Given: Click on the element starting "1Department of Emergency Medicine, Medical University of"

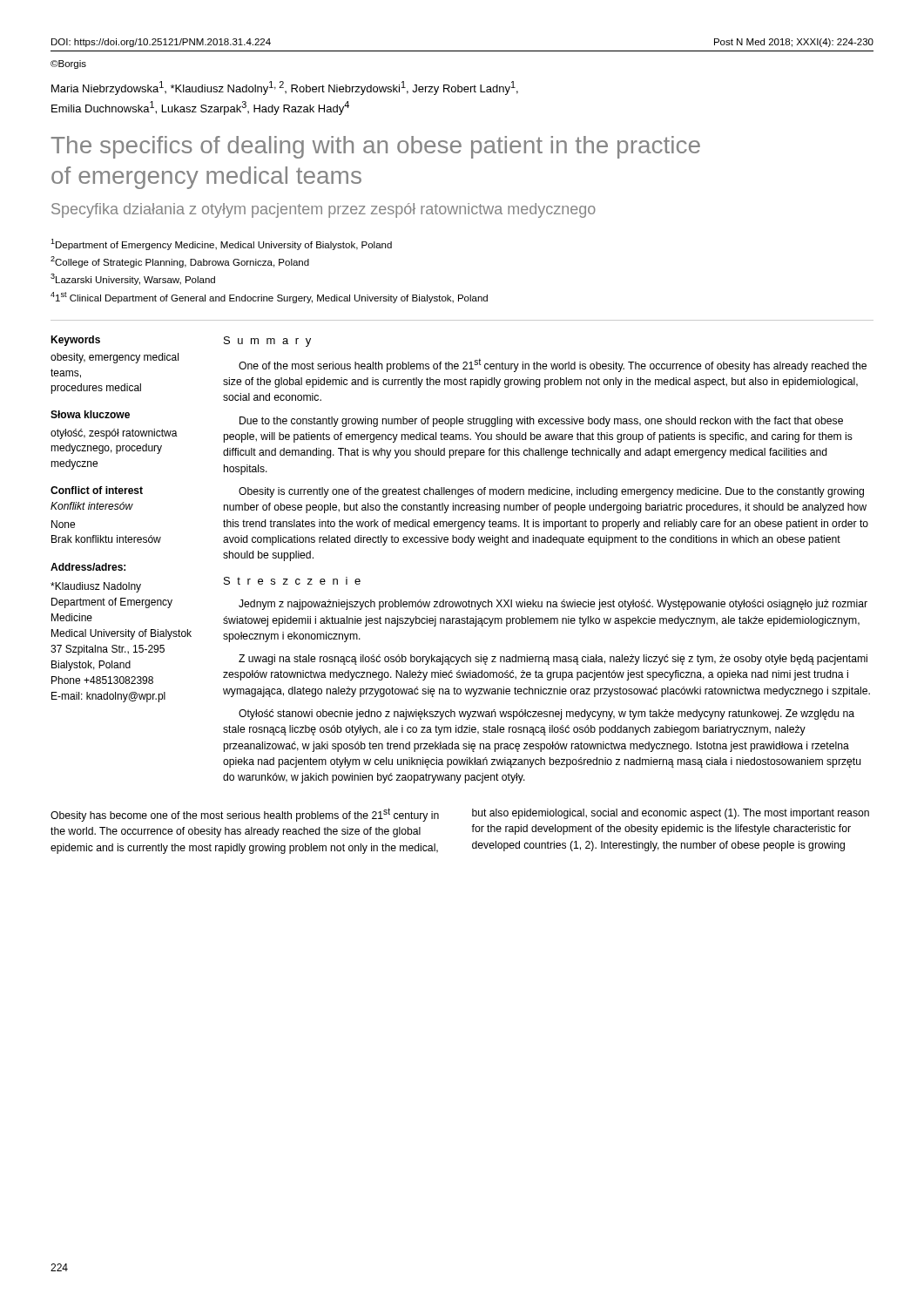Looking at the screenshot, I should 269,270.
